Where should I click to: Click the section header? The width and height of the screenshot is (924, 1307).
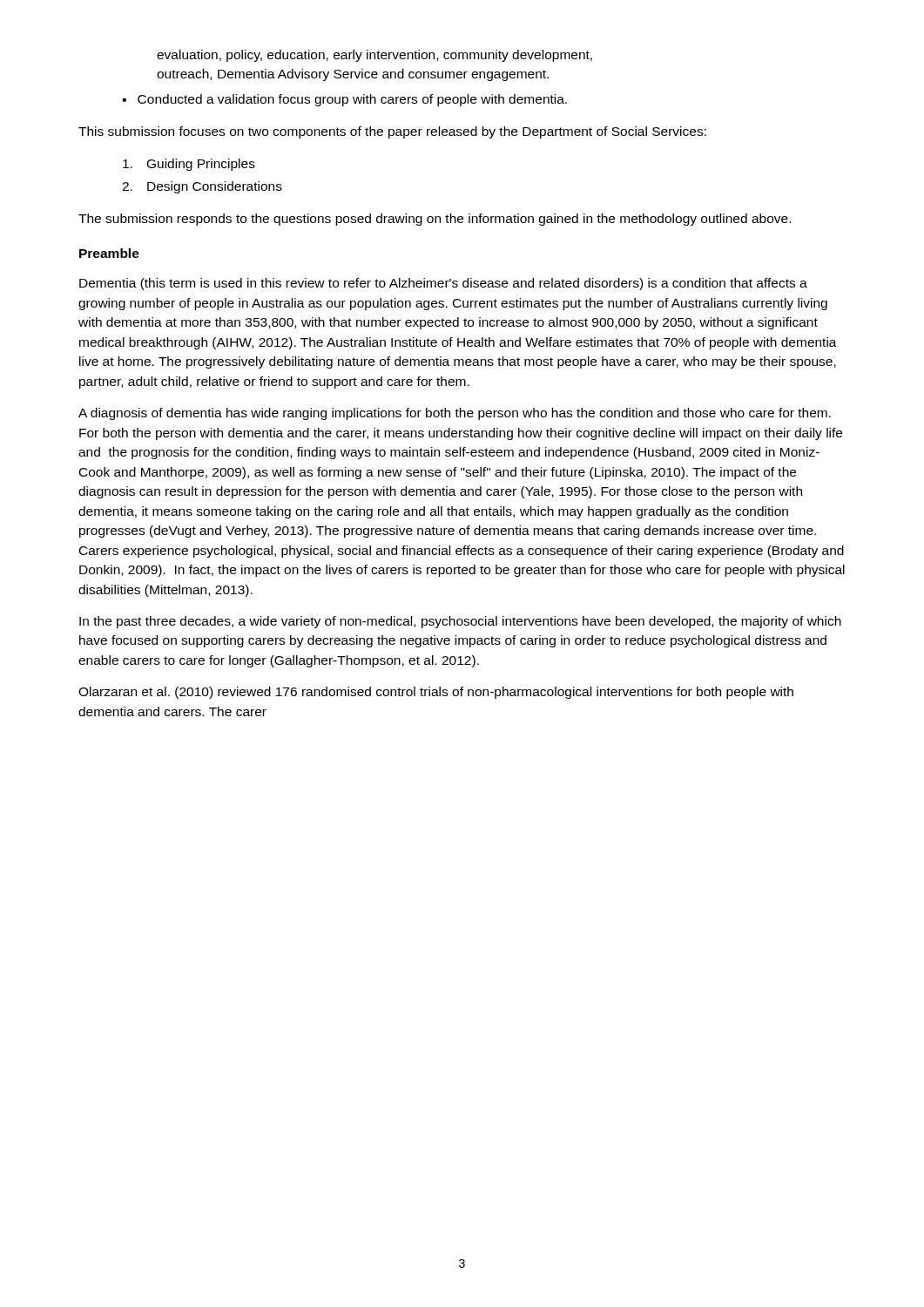coord(109,253)
